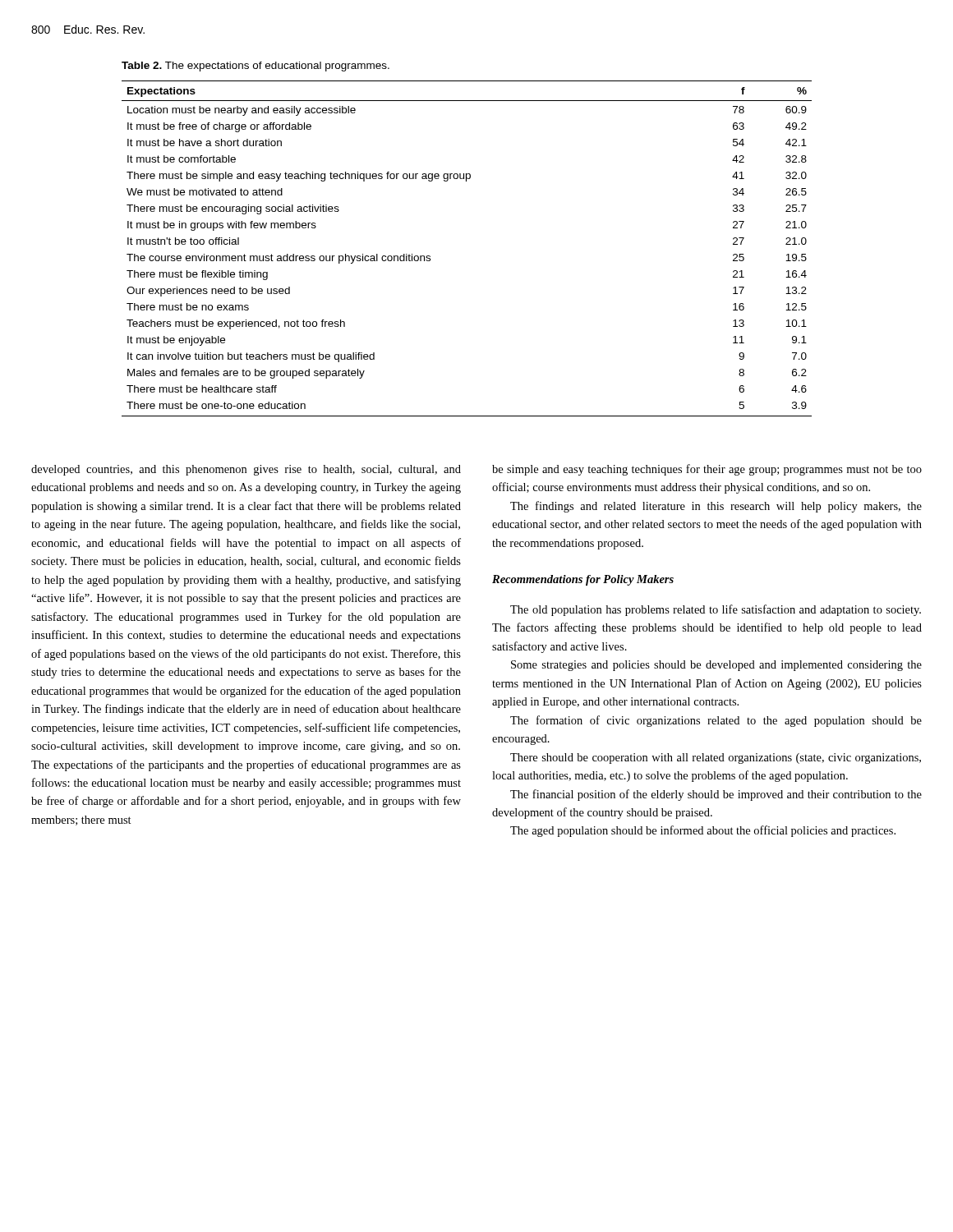
Task: Point to the text starting "be simple and easy teaching techniques for"
Action: pos(707,506)
